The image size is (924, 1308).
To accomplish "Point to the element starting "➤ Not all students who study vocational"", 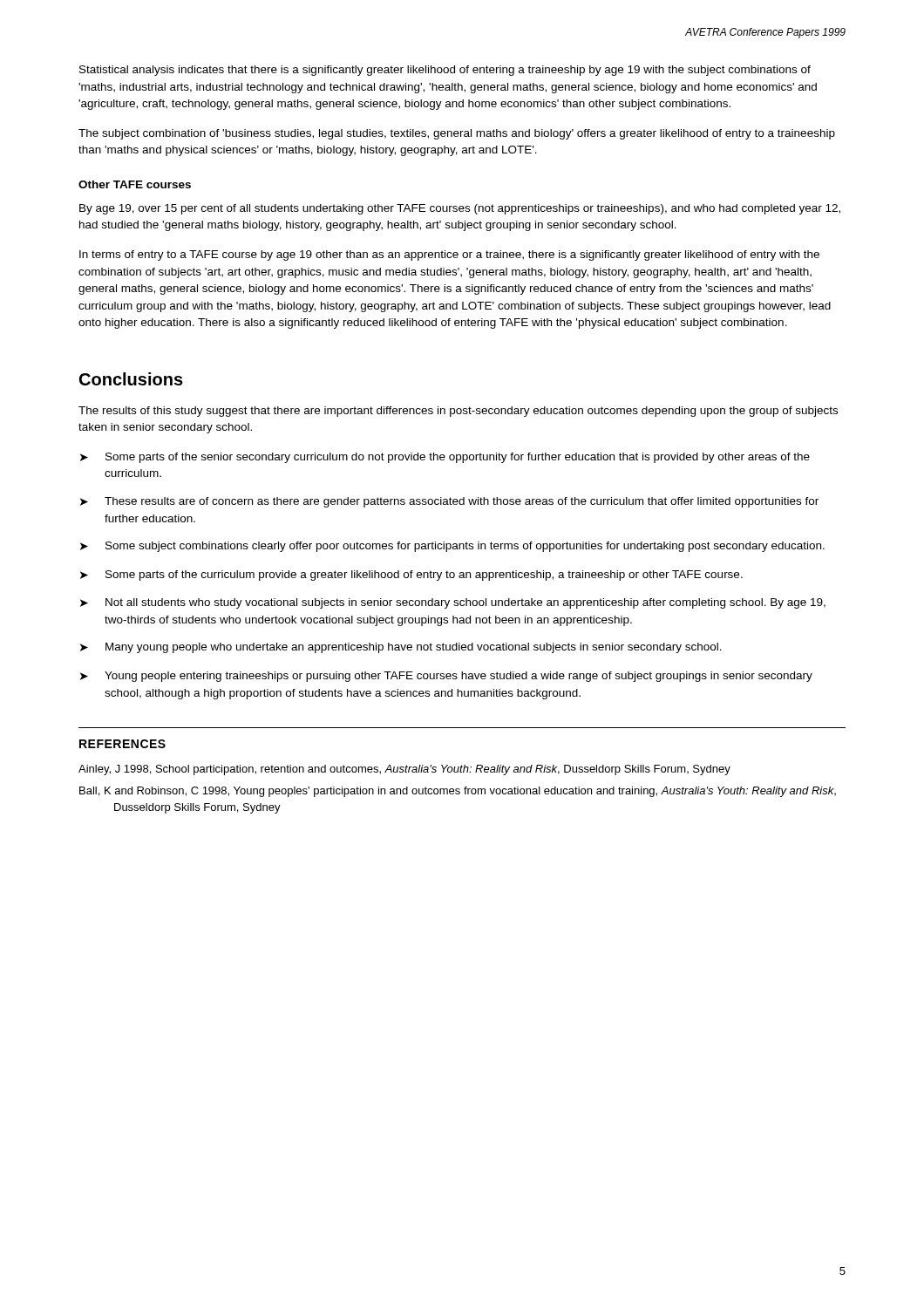I will (x=462, y=611).
